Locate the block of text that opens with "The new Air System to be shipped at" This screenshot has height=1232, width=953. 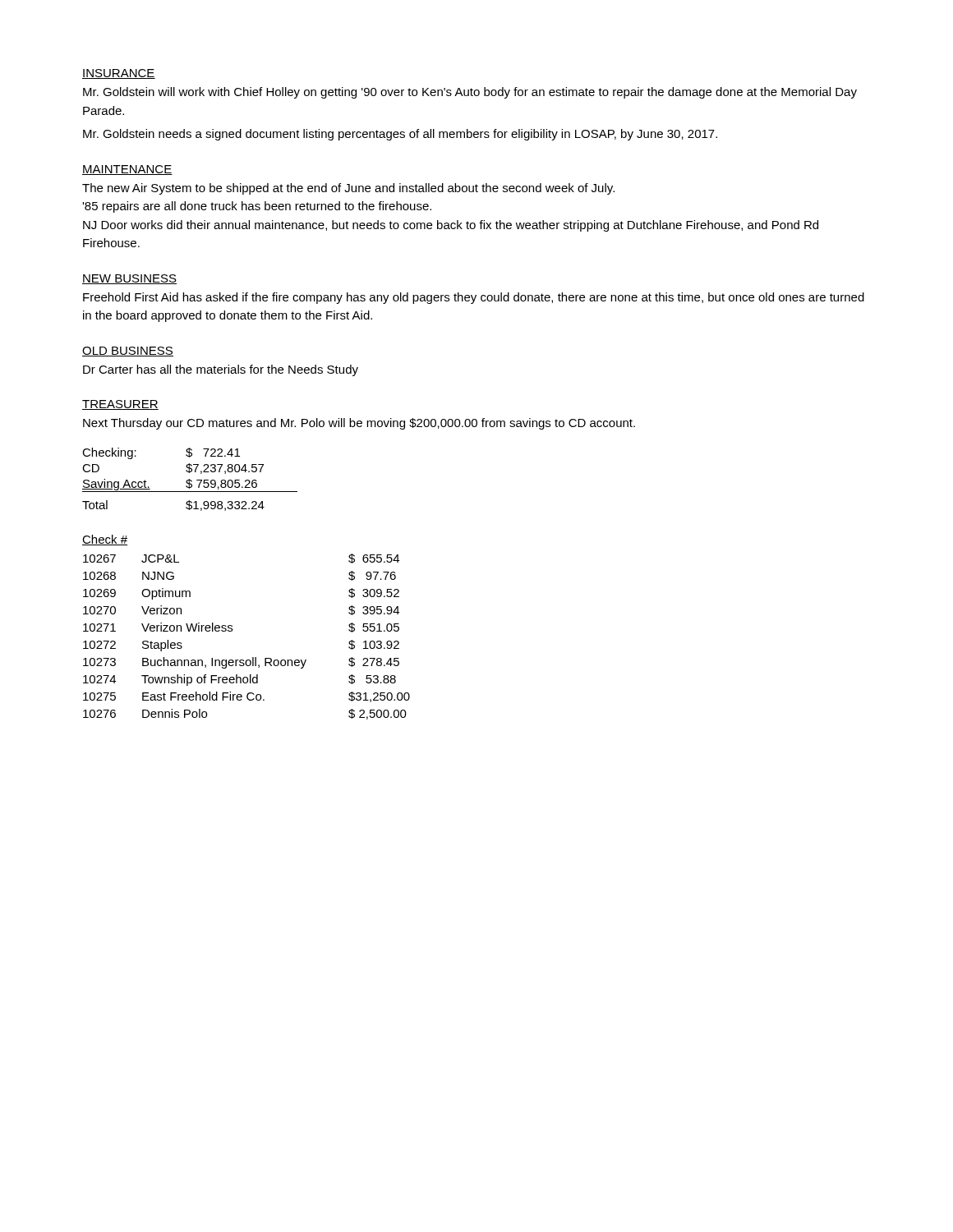(451, 215)
